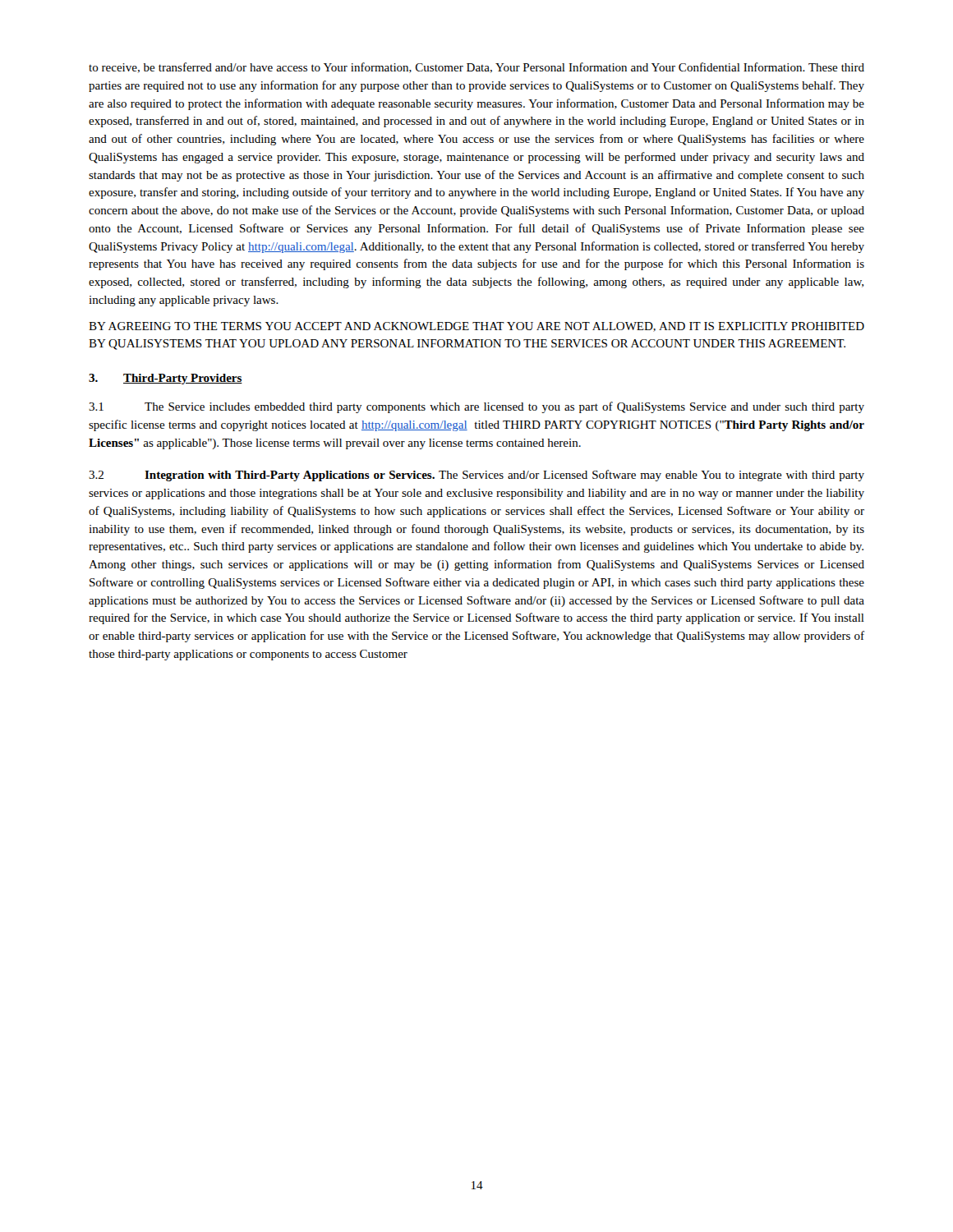
Task: Where is the passage that starts "to receive, be transferred and/or"?
Action: pyautogui.click(x=476, y=183)
